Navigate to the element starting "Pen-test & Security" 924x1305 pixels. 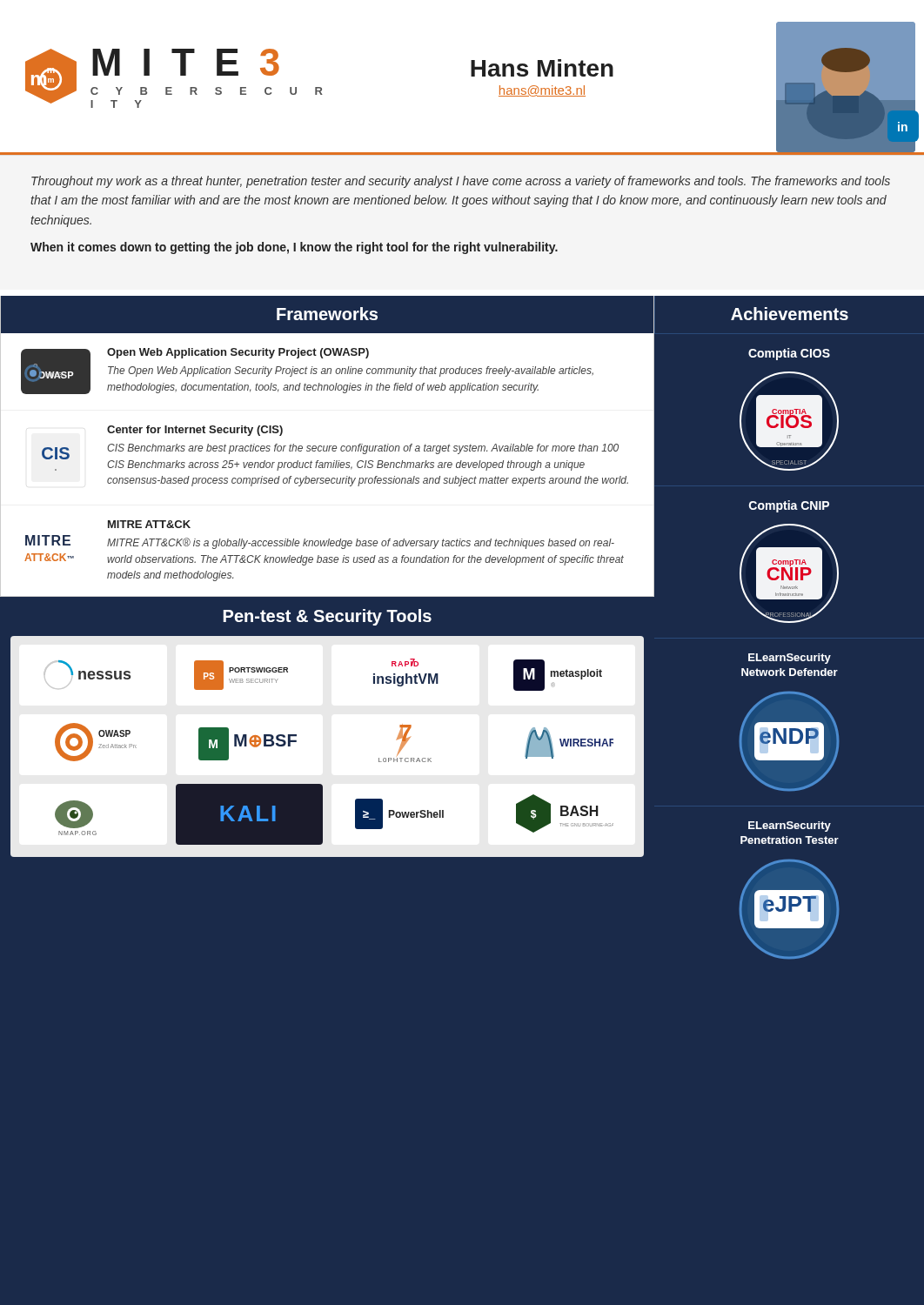click(x=327, y=616)
